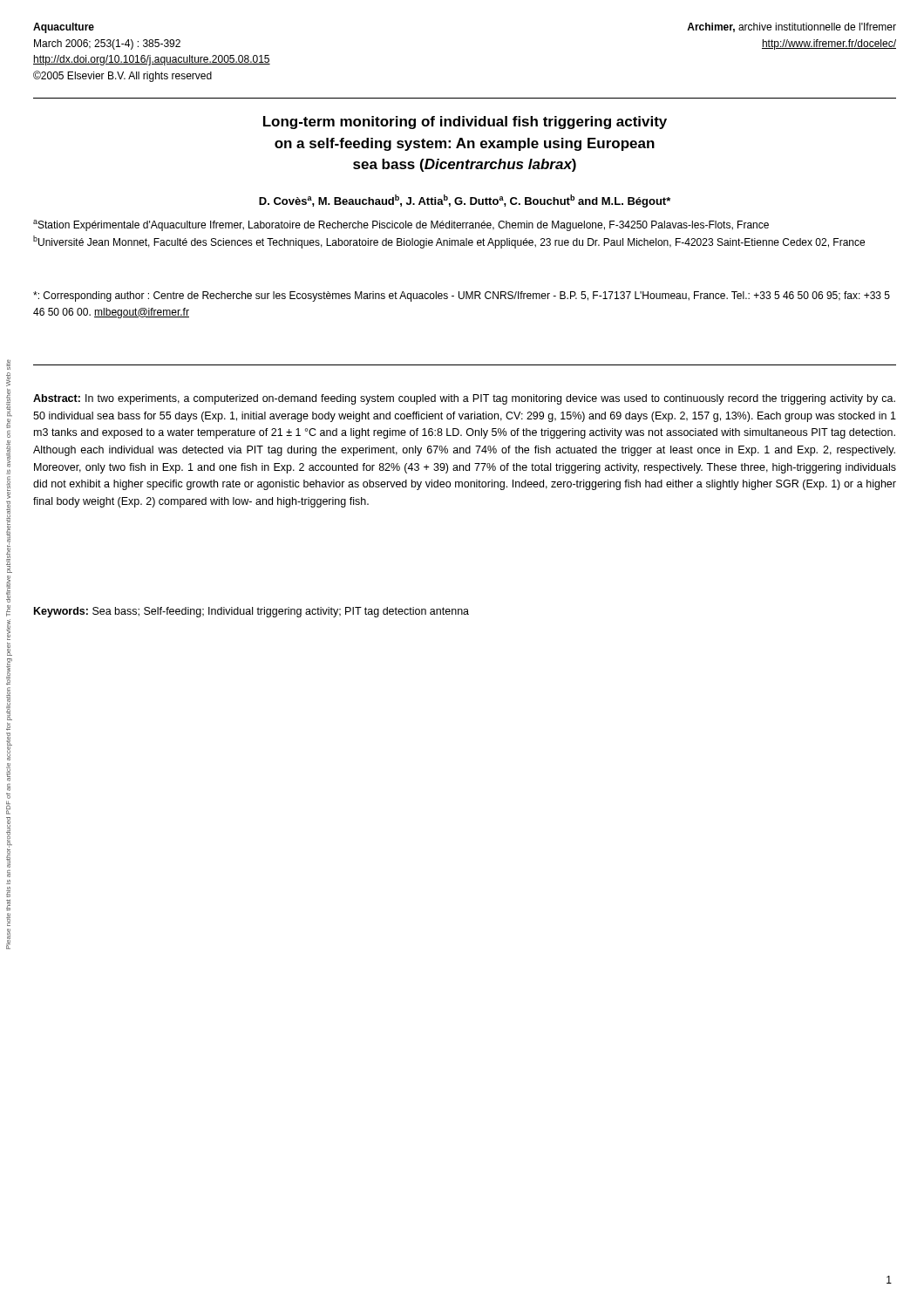
Task: Find the text block that reads "Aquaculture March 2006; 253(1-4) : 385-392 http://dx.doi.org/10.1016/j.aquaculture.2005.08.015"
Action: pyautogui.click(x=151, y=51)
